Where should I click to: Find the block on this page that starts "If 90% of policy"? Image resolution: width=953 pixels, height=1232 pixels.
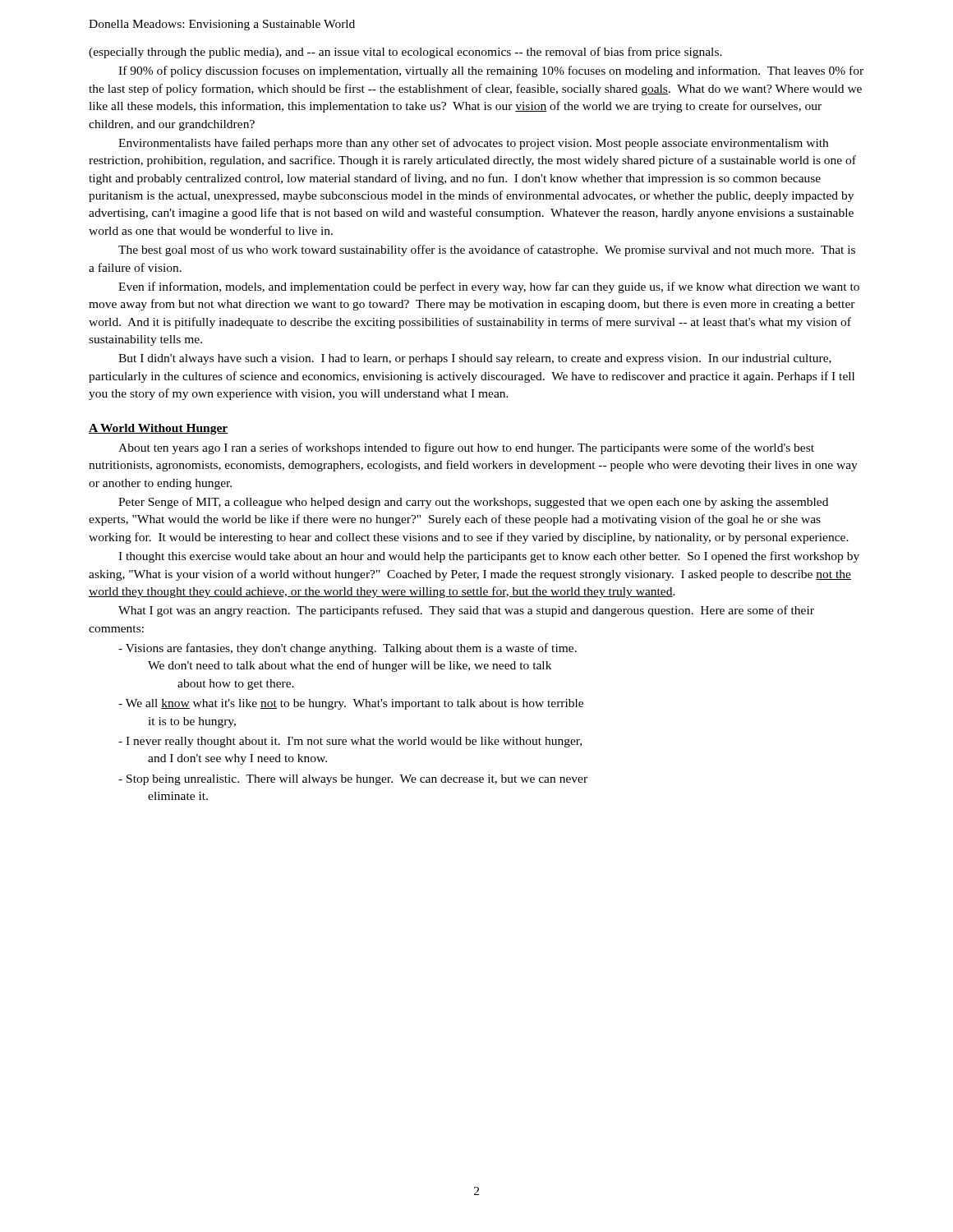tap(476, 97)
